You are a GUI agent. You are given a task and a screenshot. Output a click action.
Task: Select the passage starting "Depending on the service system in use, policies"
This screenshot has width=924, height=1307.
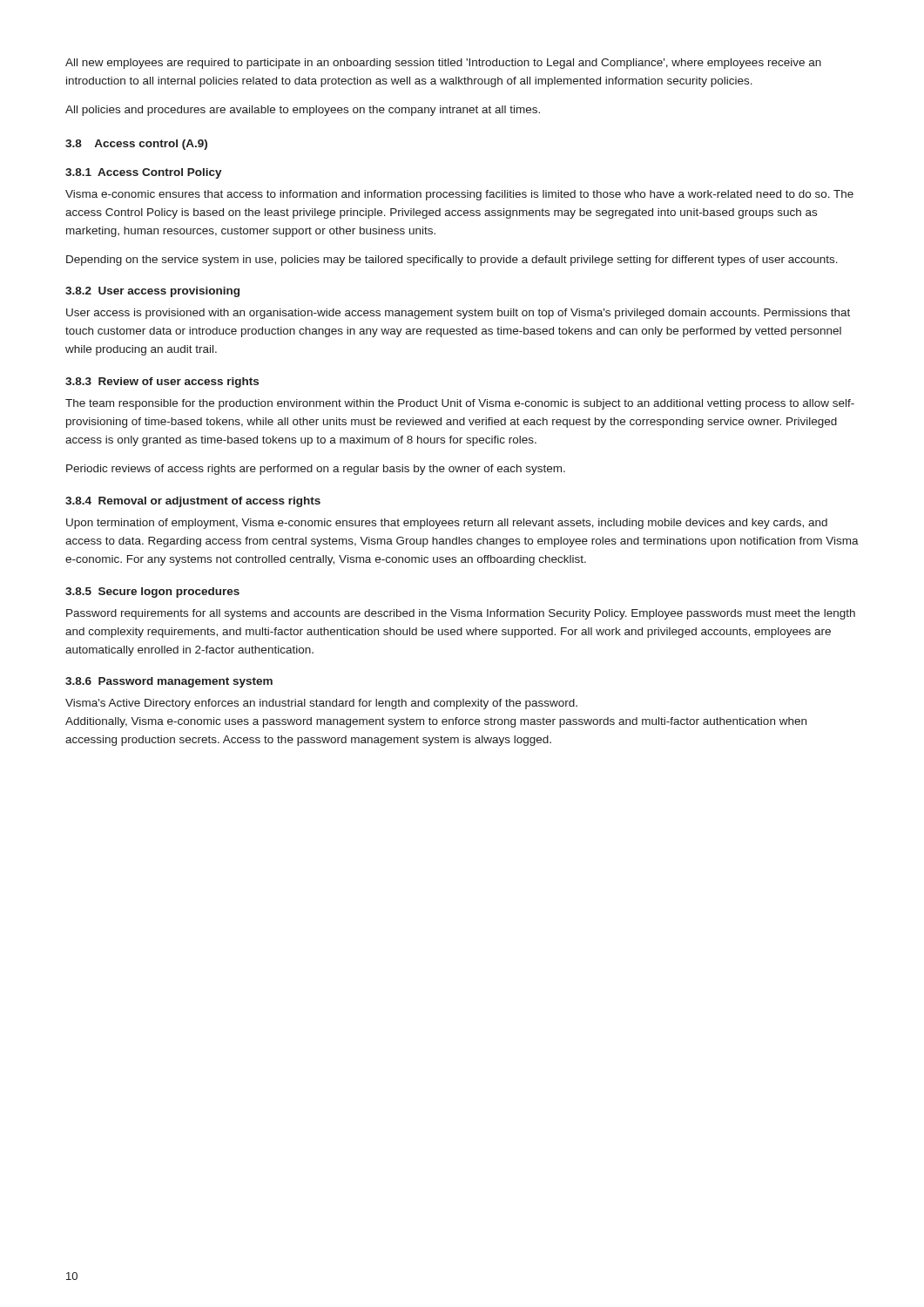[x=452, y=259]
